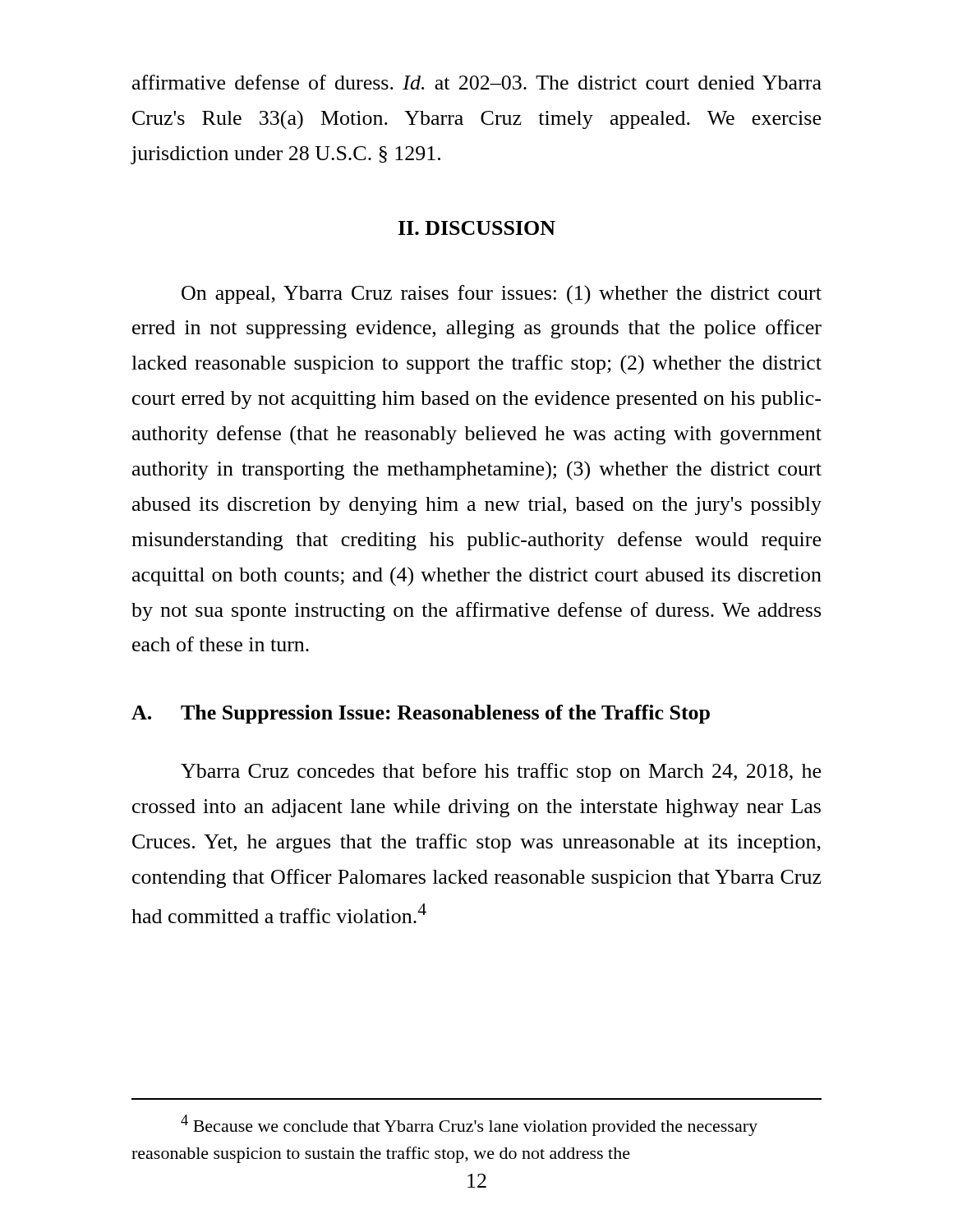The width and height of the screenshot is (953, 1232).
Task: Click on the section header containing "II. DISCUSSION"
Action: 476,228
